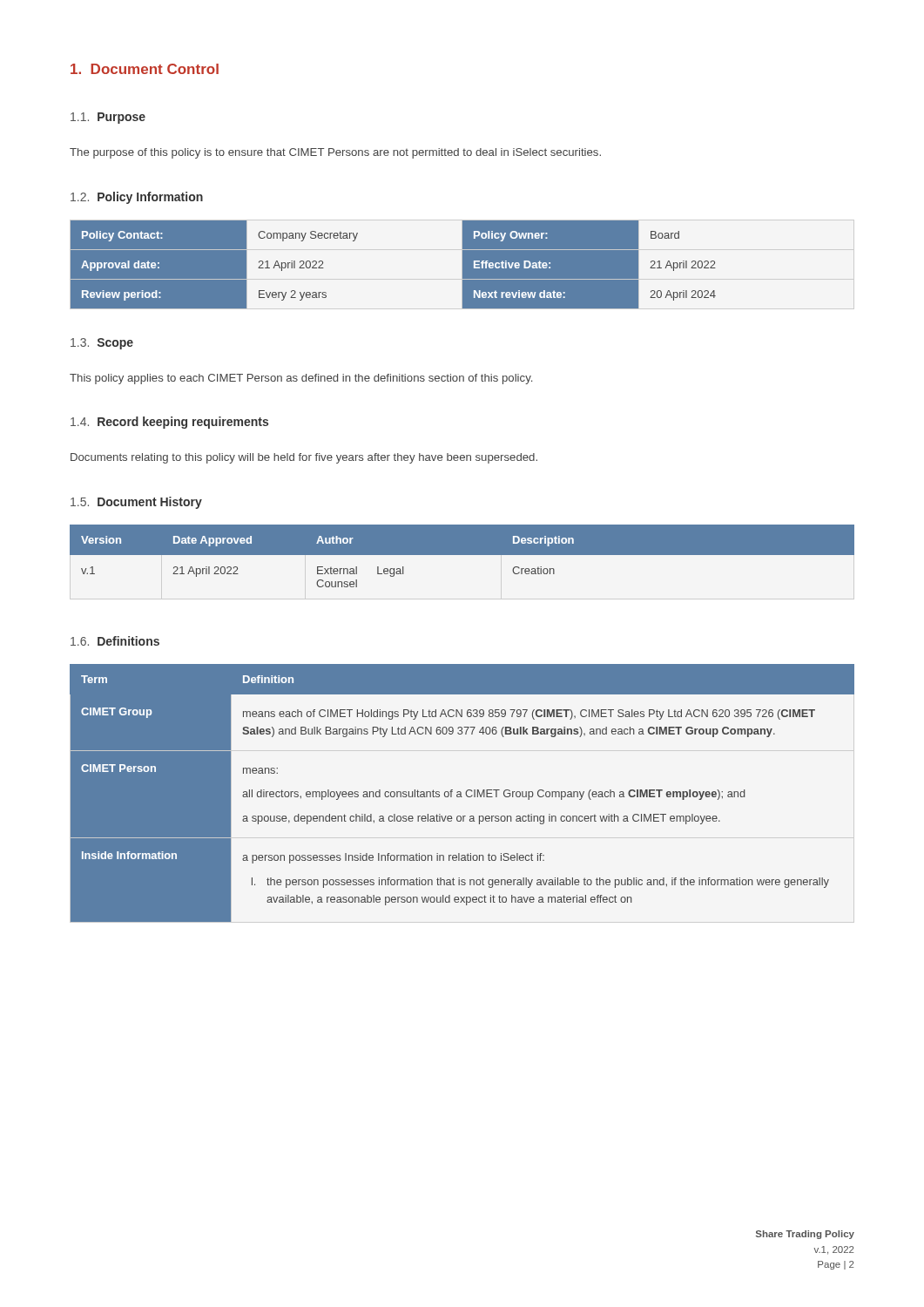Locate the text "1.2. Policy Information"
Image resolution: width=924 pixels, height=1307 pixels.
coord(137,198)
